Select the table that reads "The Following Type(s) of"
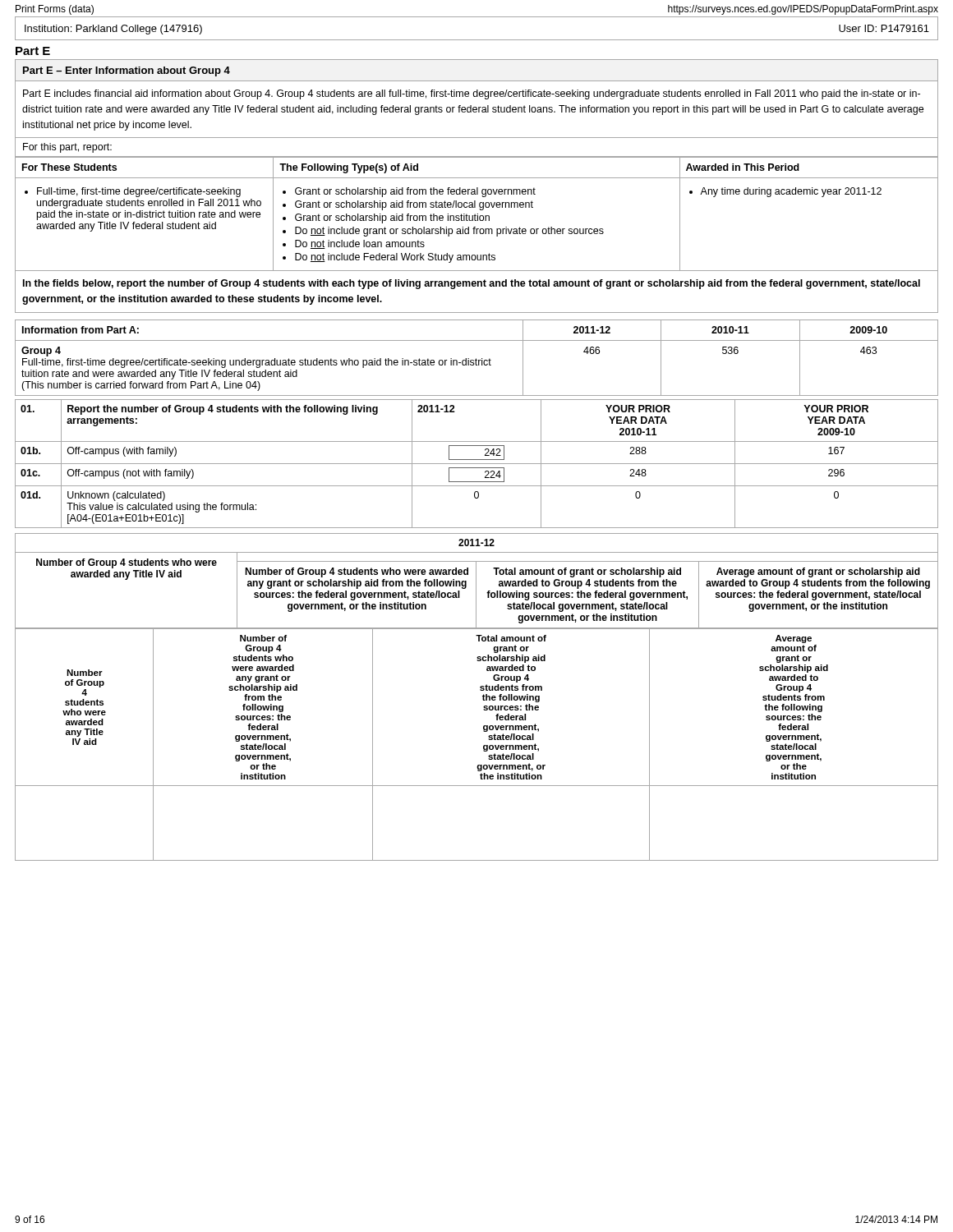953x1232 pixels. pos(476,214)
